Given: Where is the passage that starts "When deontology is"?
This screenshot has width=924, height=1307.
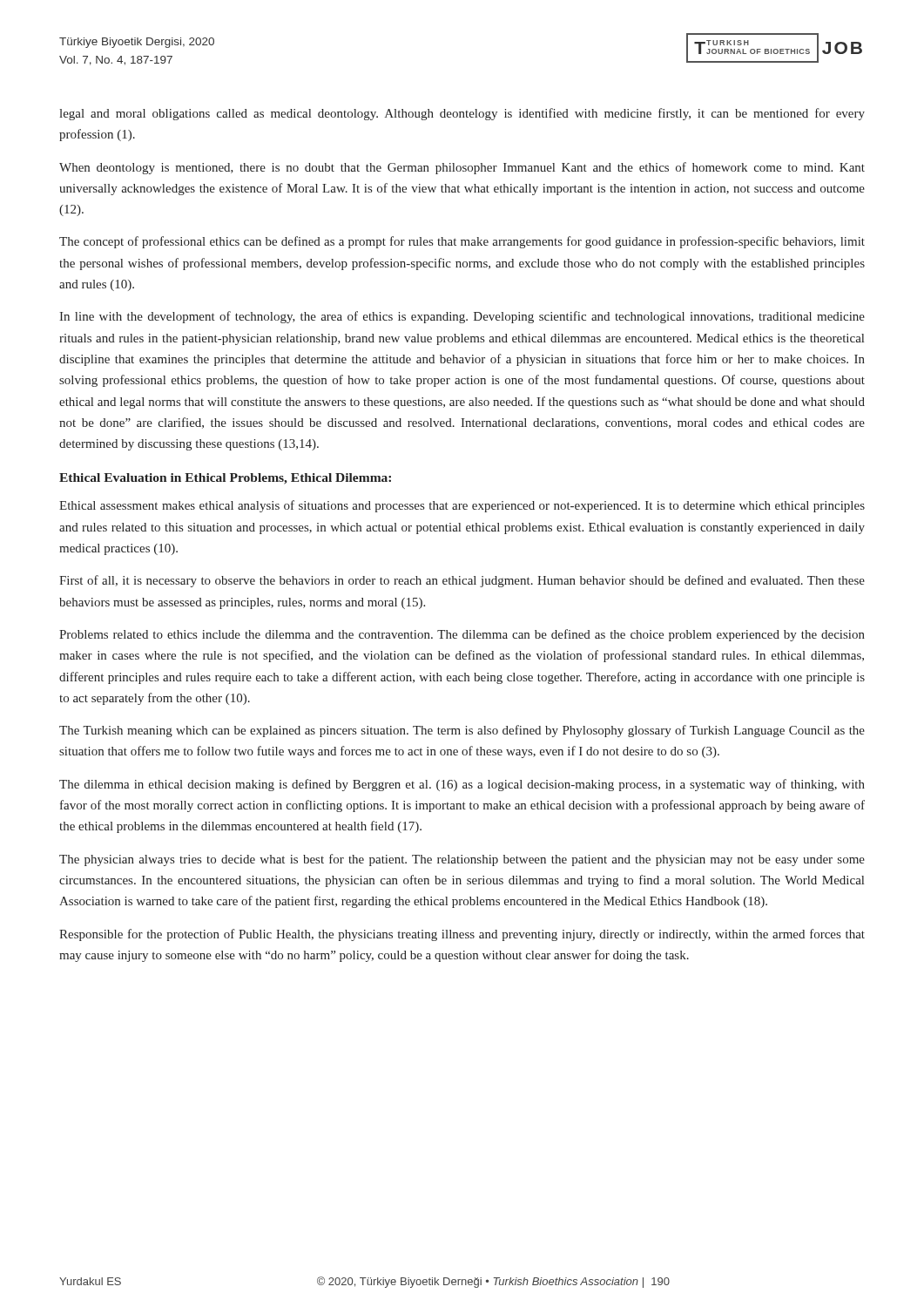Looking at the screenshot, I should 462,188.
